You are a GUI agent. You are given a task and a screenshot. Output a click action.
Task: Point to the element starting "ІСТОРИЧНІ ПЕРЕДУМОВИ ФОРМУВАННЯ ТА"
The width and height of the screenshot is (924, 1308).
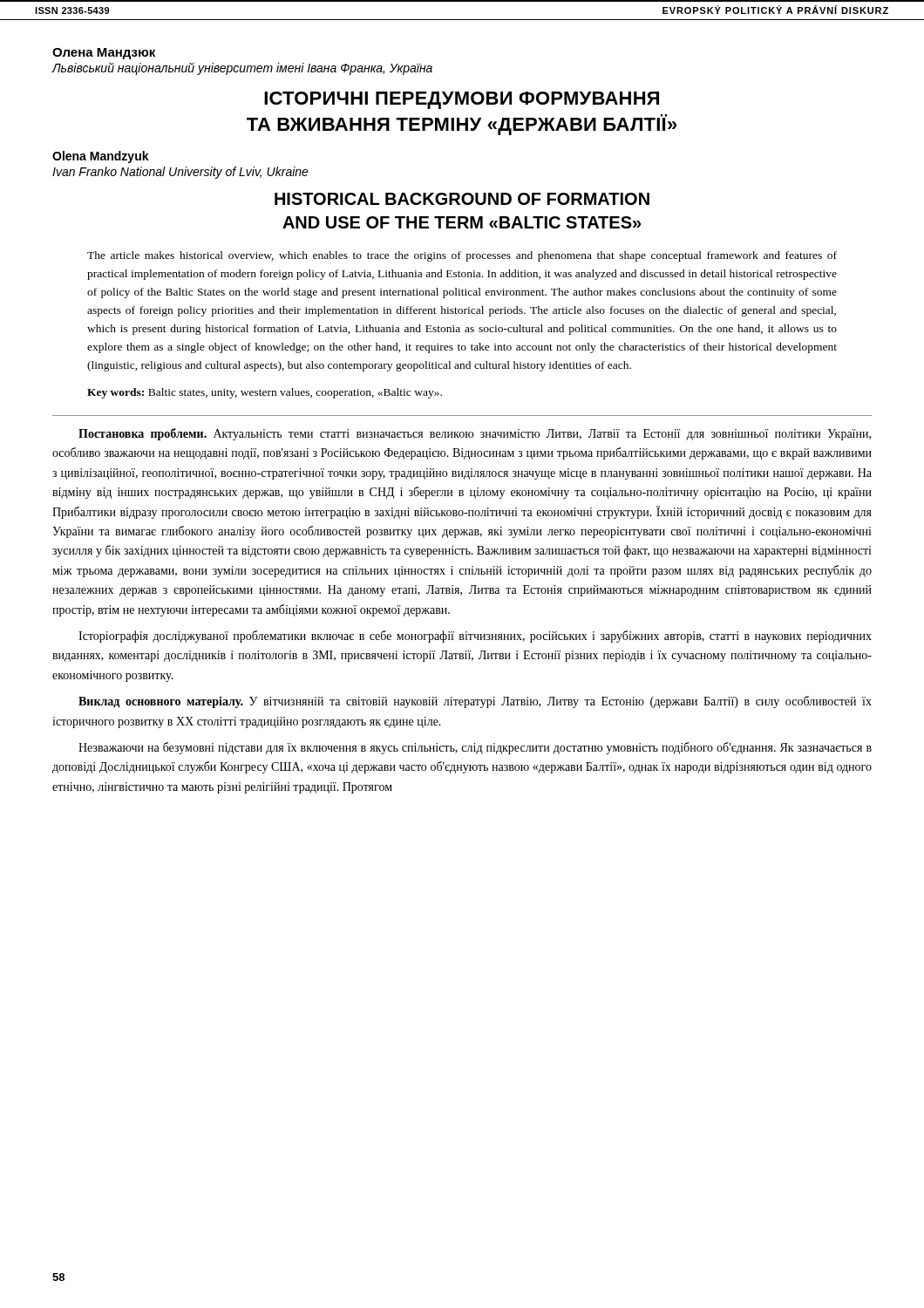(x=462, y=111)
